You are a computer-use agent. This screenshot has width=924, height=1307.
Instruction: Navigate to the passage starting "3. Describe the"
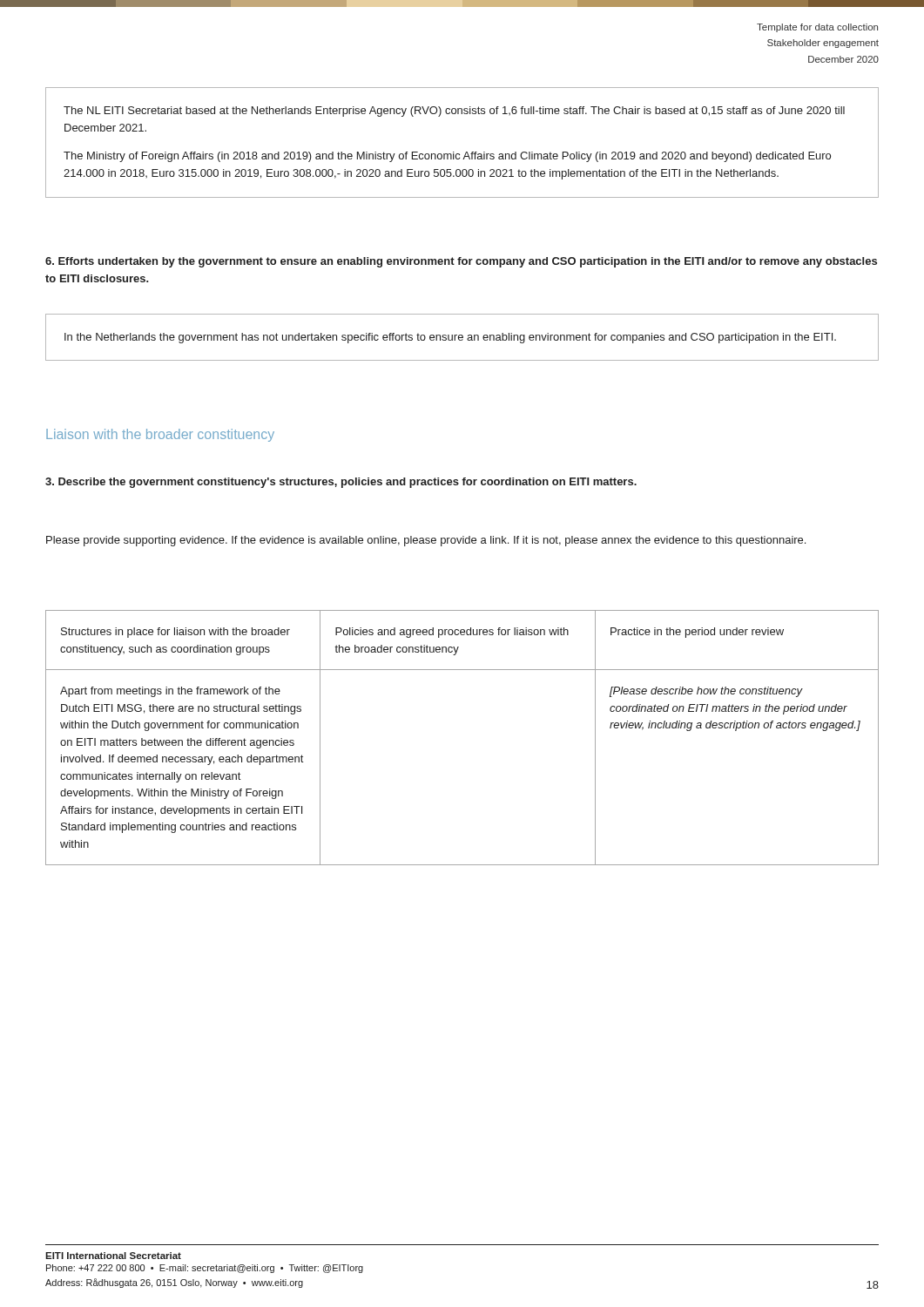pos(462,481)
